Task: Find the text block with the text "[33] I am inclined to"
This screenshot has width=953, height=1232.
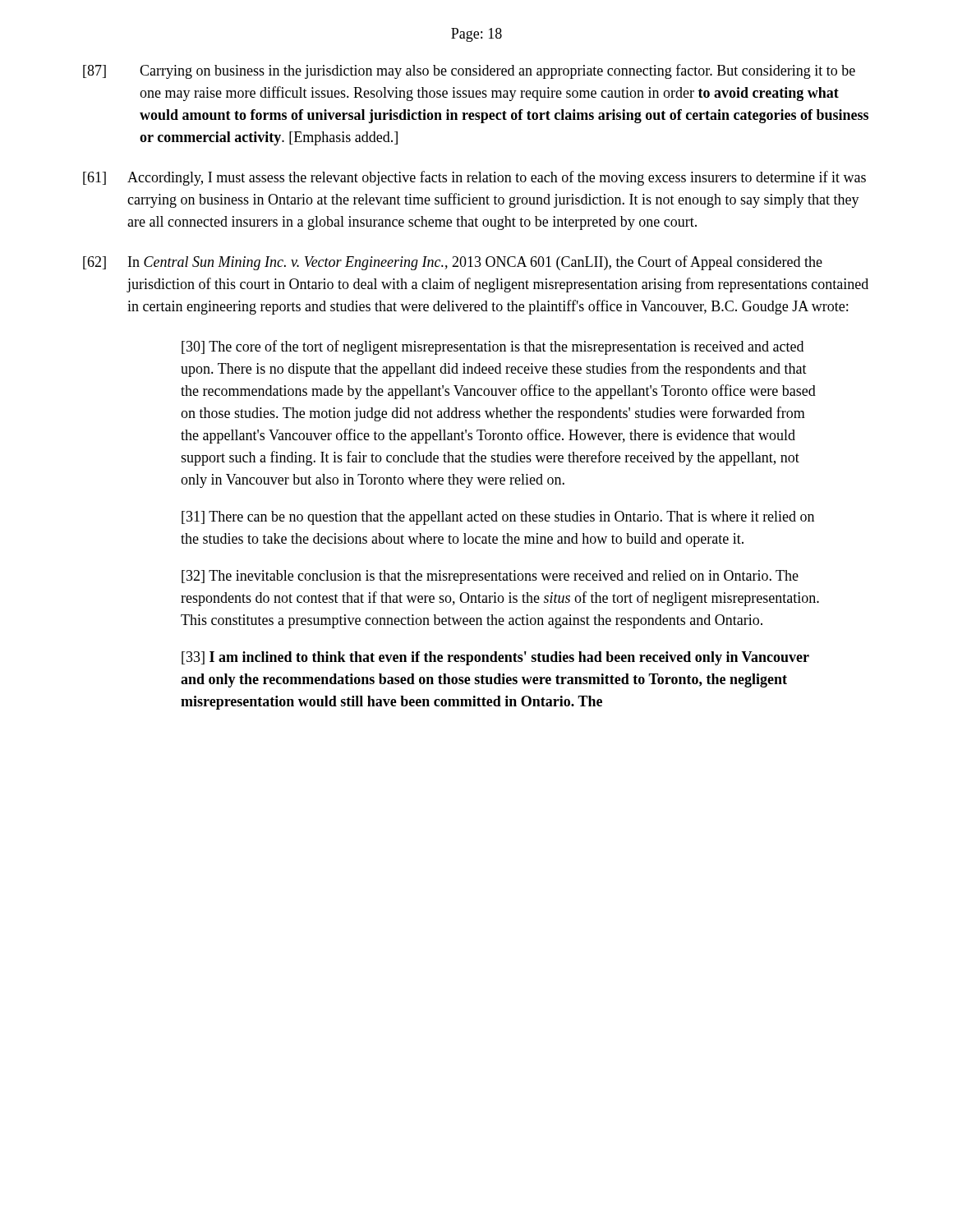Action: [495, 679]
